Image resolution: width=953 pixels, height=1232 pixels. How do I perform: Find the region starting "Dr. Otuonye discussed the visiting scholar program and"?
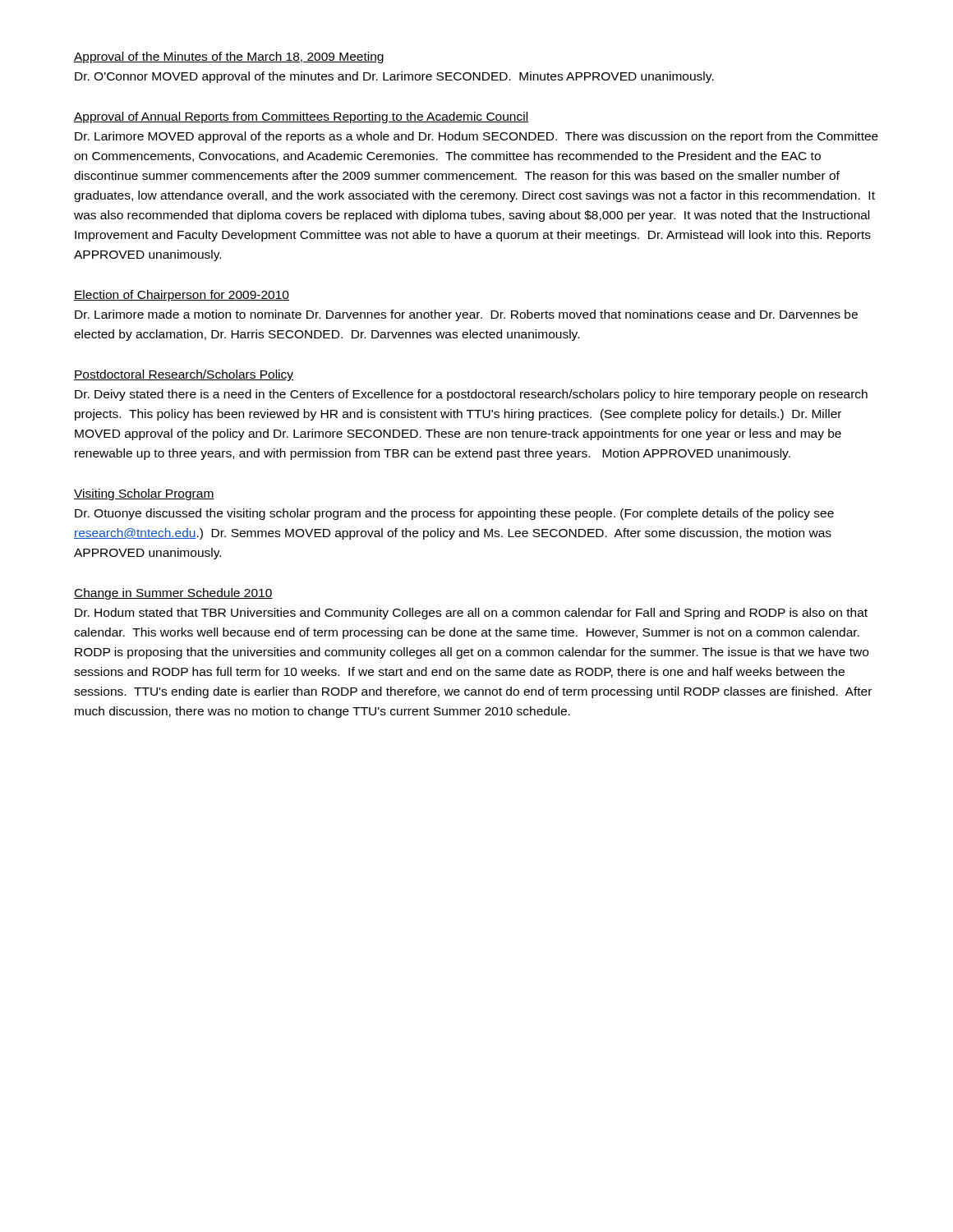(x=454, y=533)
